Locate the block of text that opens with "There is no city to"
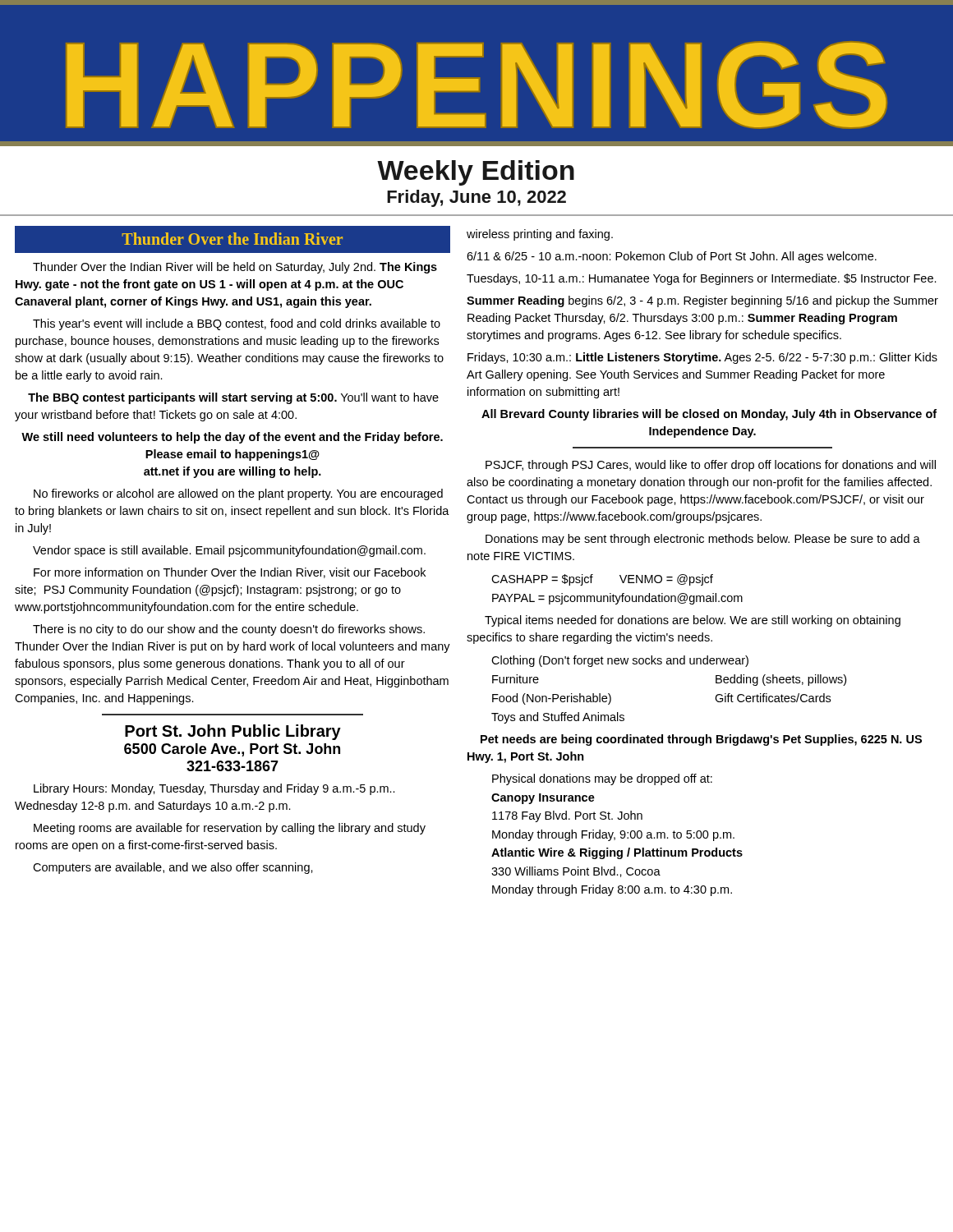This screenshot has height=1232, width=953. tap(232, 664)
